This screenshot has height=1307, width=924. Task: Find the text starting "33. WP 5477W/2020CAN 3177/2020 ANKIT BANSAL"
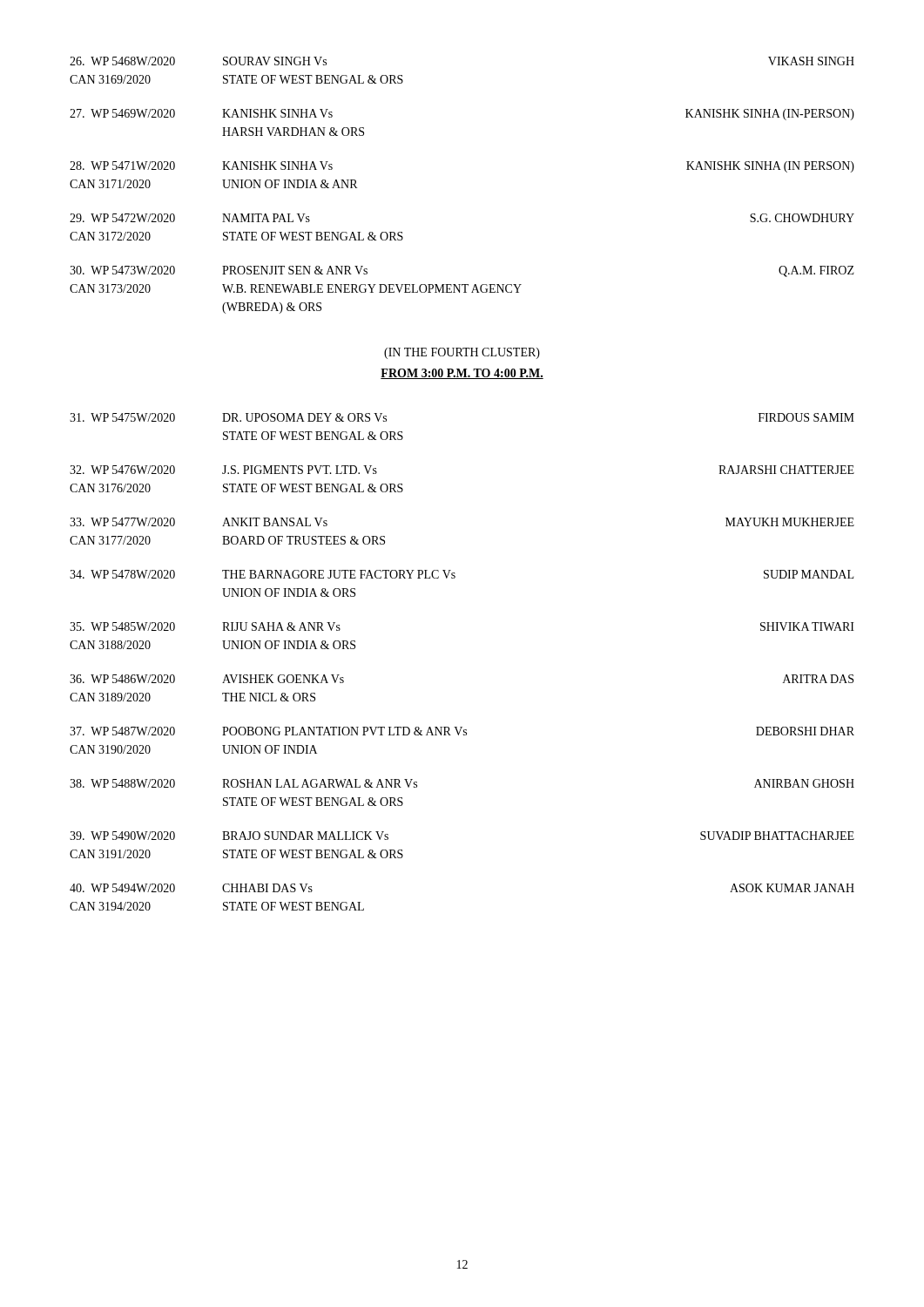click(x=117, y=522)
